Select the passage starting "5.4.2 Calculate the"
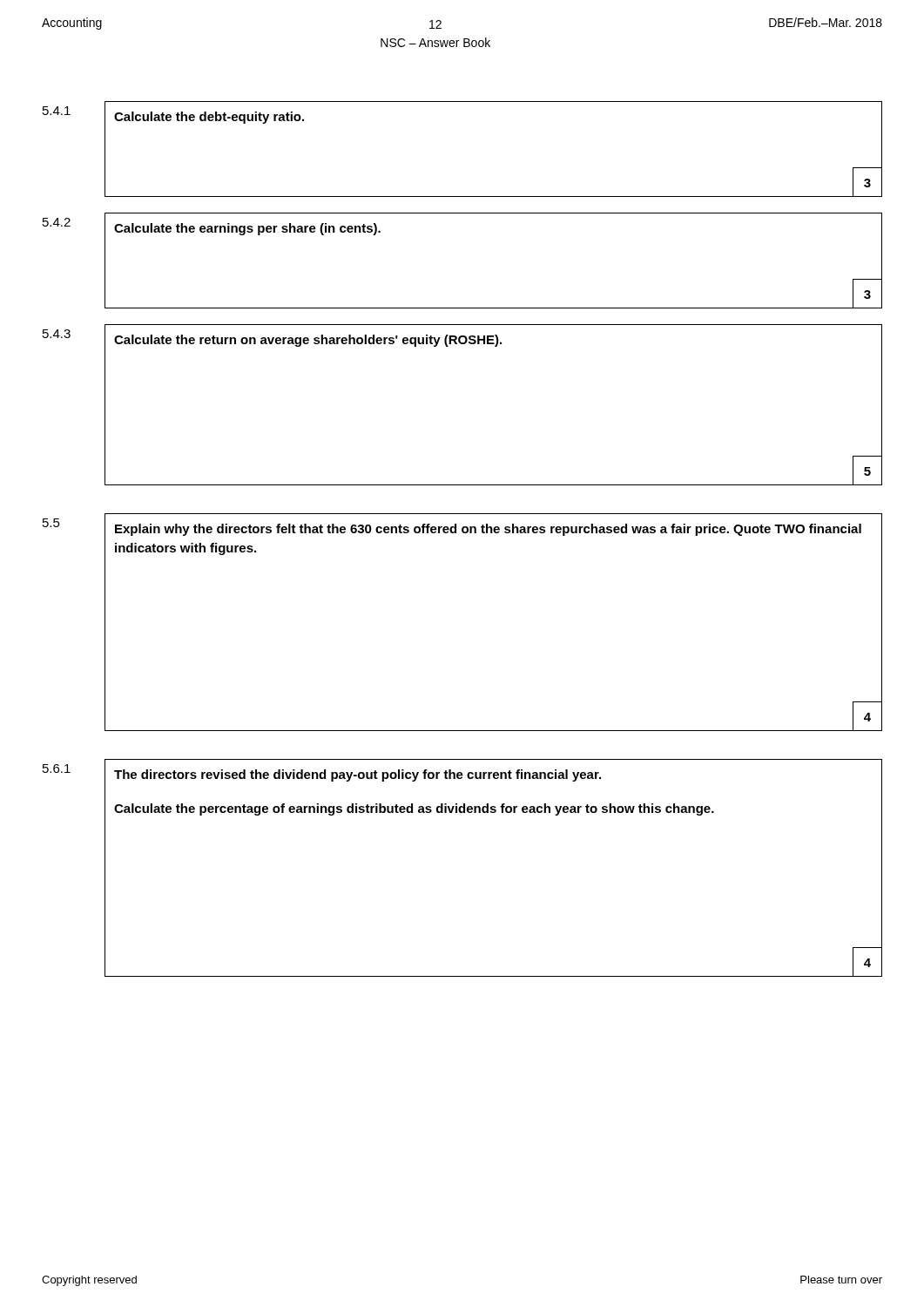Viewport: 924px width, 1307px height. click(x=462, y=261)
